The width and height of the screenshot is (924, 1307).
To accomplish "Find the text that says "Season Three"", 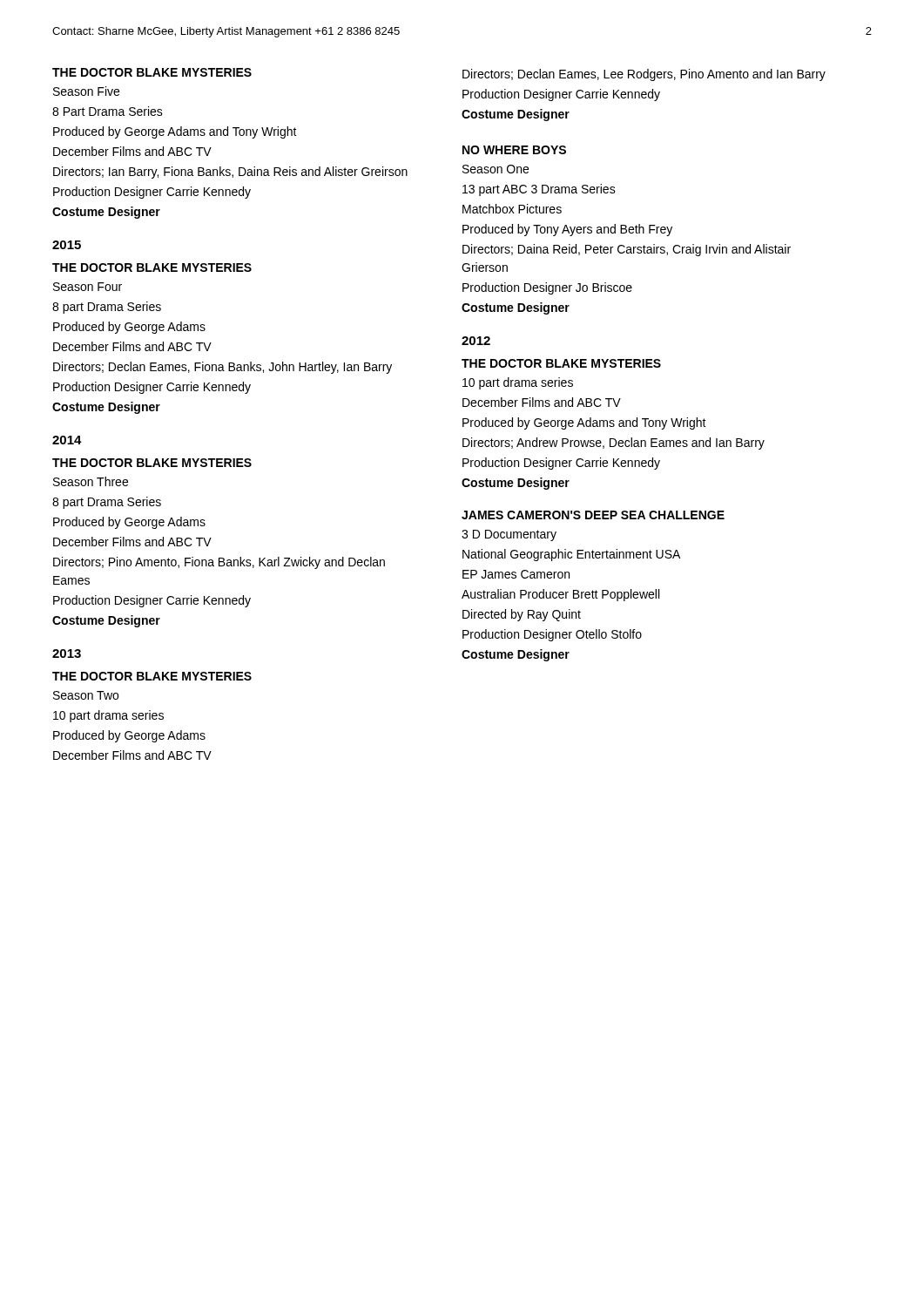I will 90,482.
